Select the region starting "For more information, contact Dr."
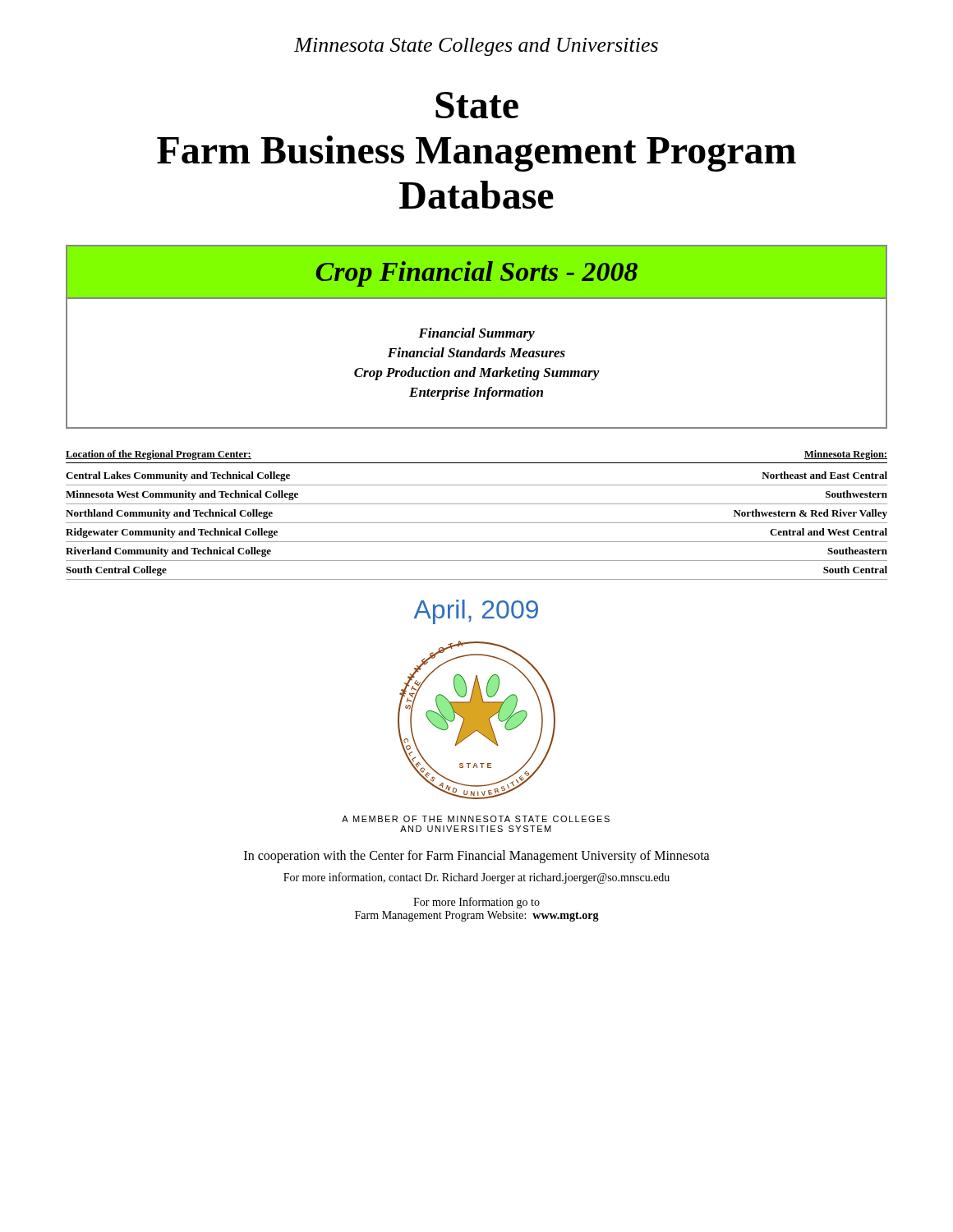The image size is (953, 1232). (x=476, y=877)
